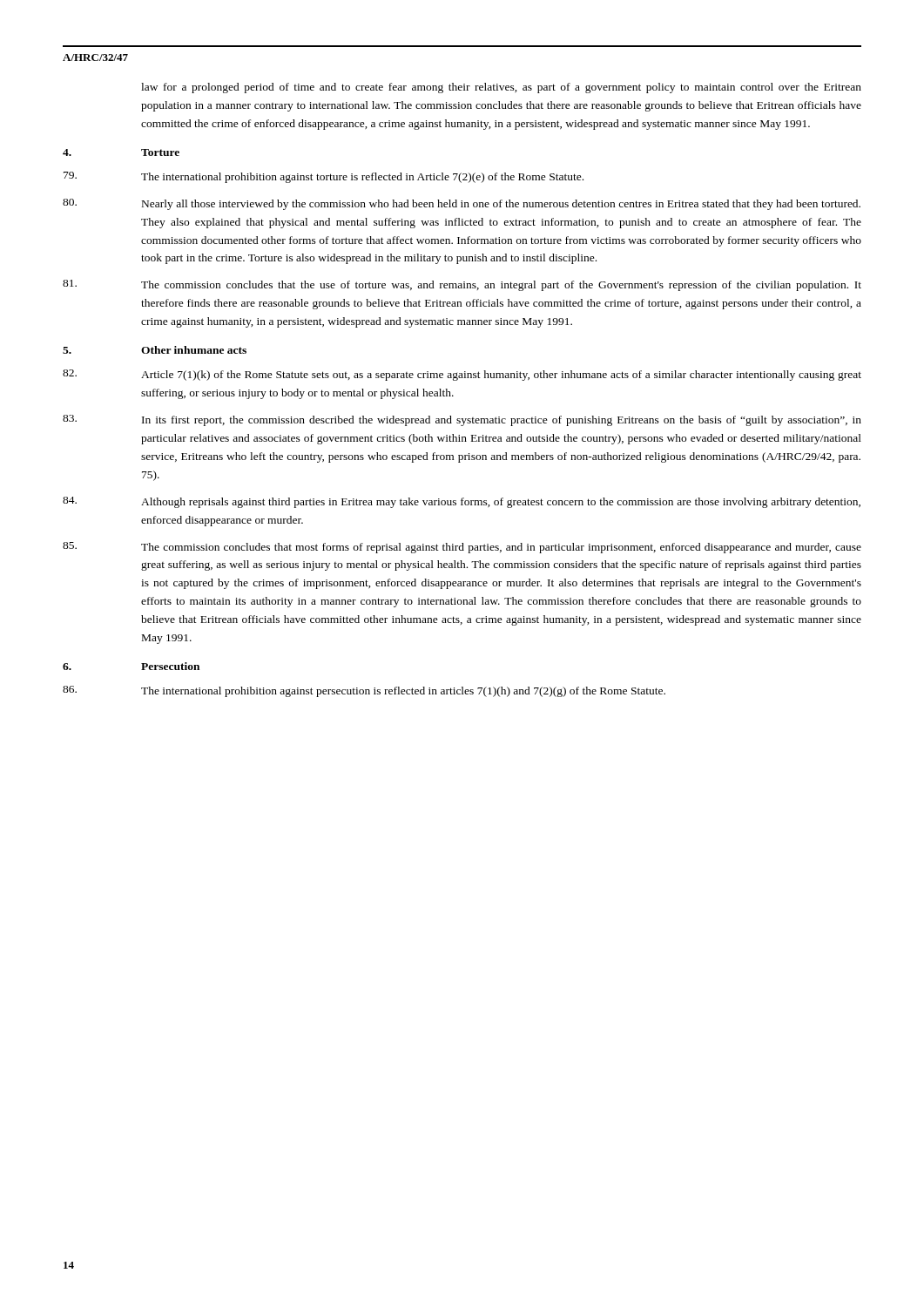Where is the passage that starts "Article 7(1)(k) of the Rome Statute sets out,"?

[x=462, y=384]
